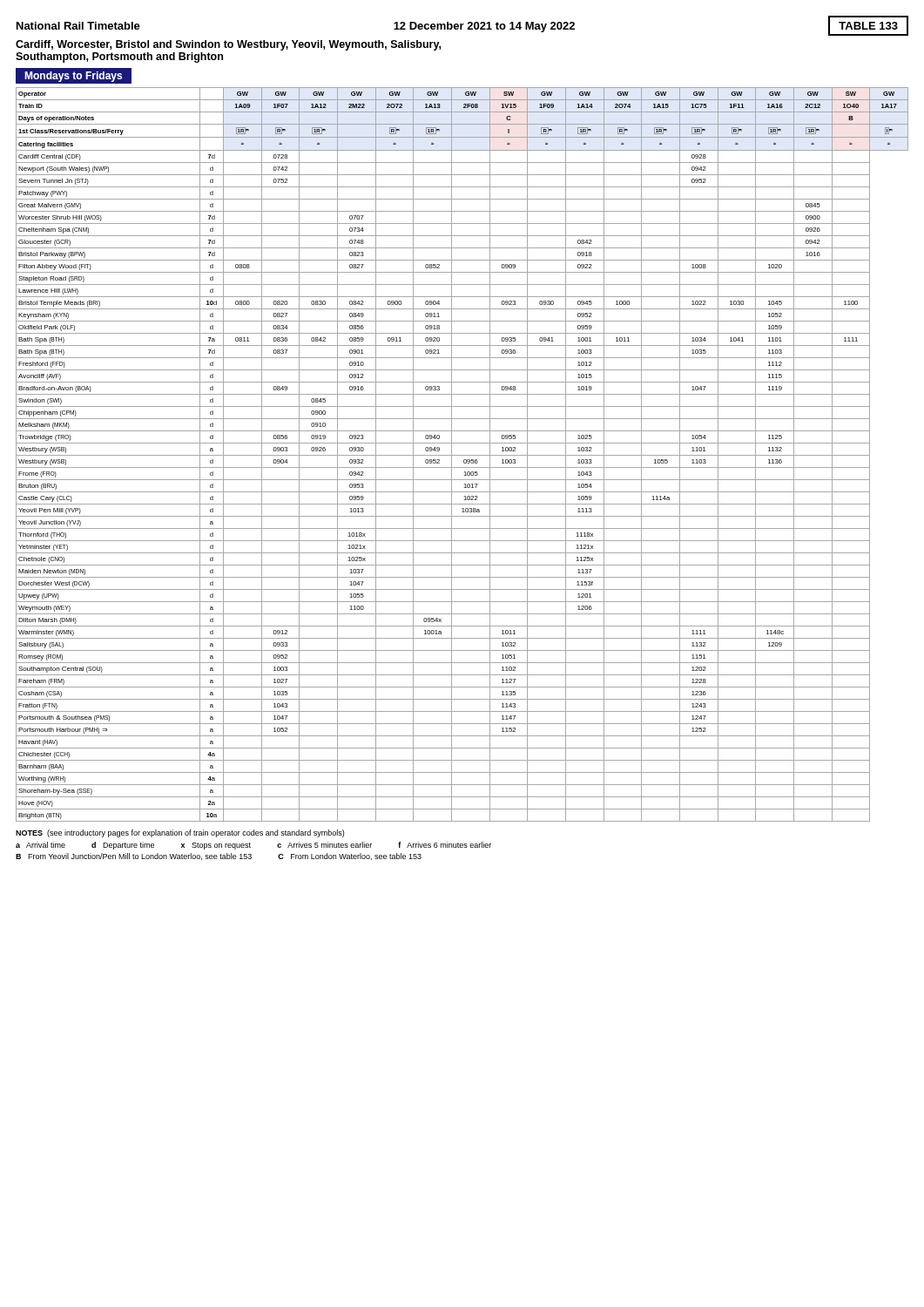Find the text starting "f Arrives 6 minutes earlier"

click(445, 845)
